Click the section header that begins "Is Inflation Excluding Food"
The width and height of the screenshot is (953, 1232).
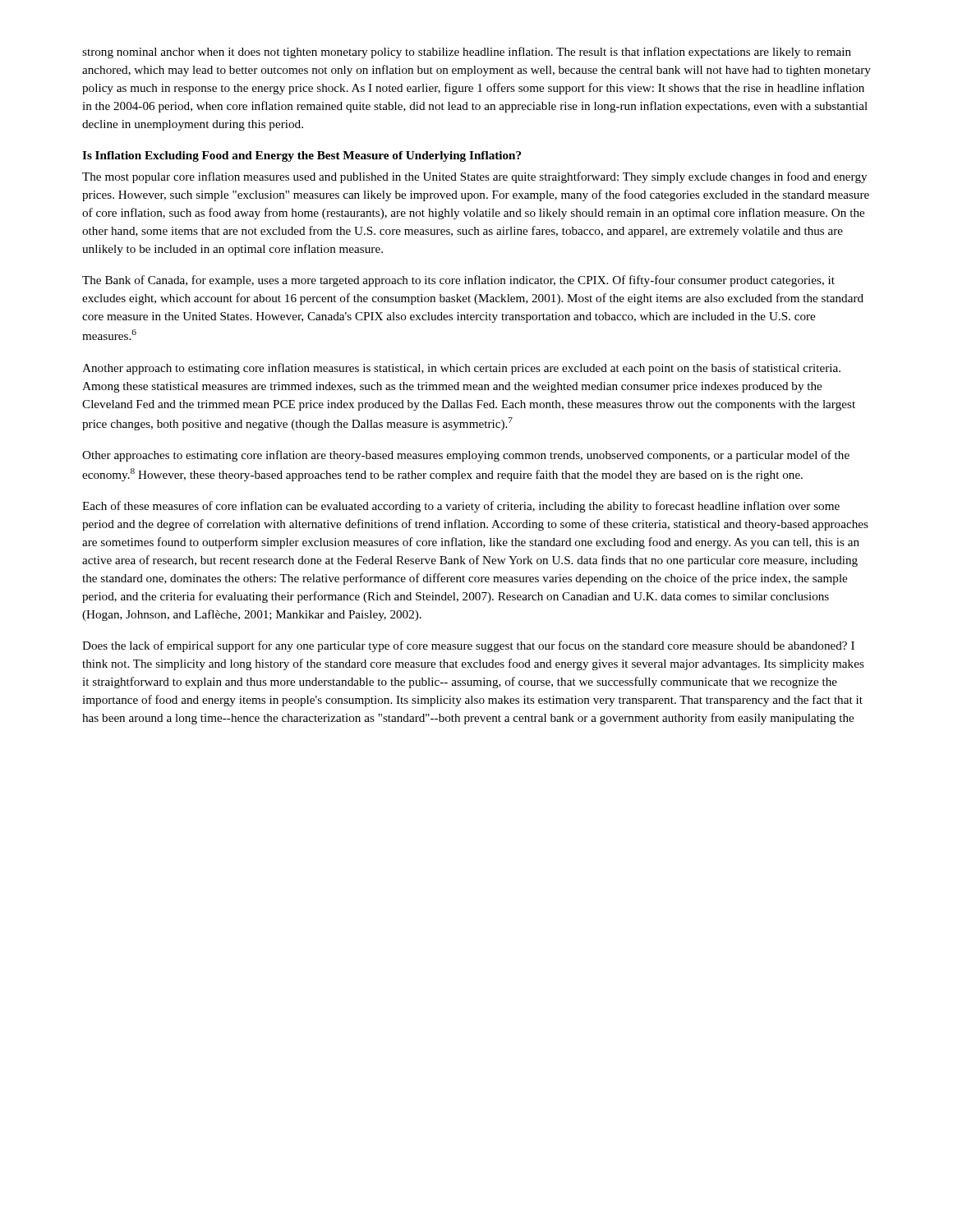302,155
